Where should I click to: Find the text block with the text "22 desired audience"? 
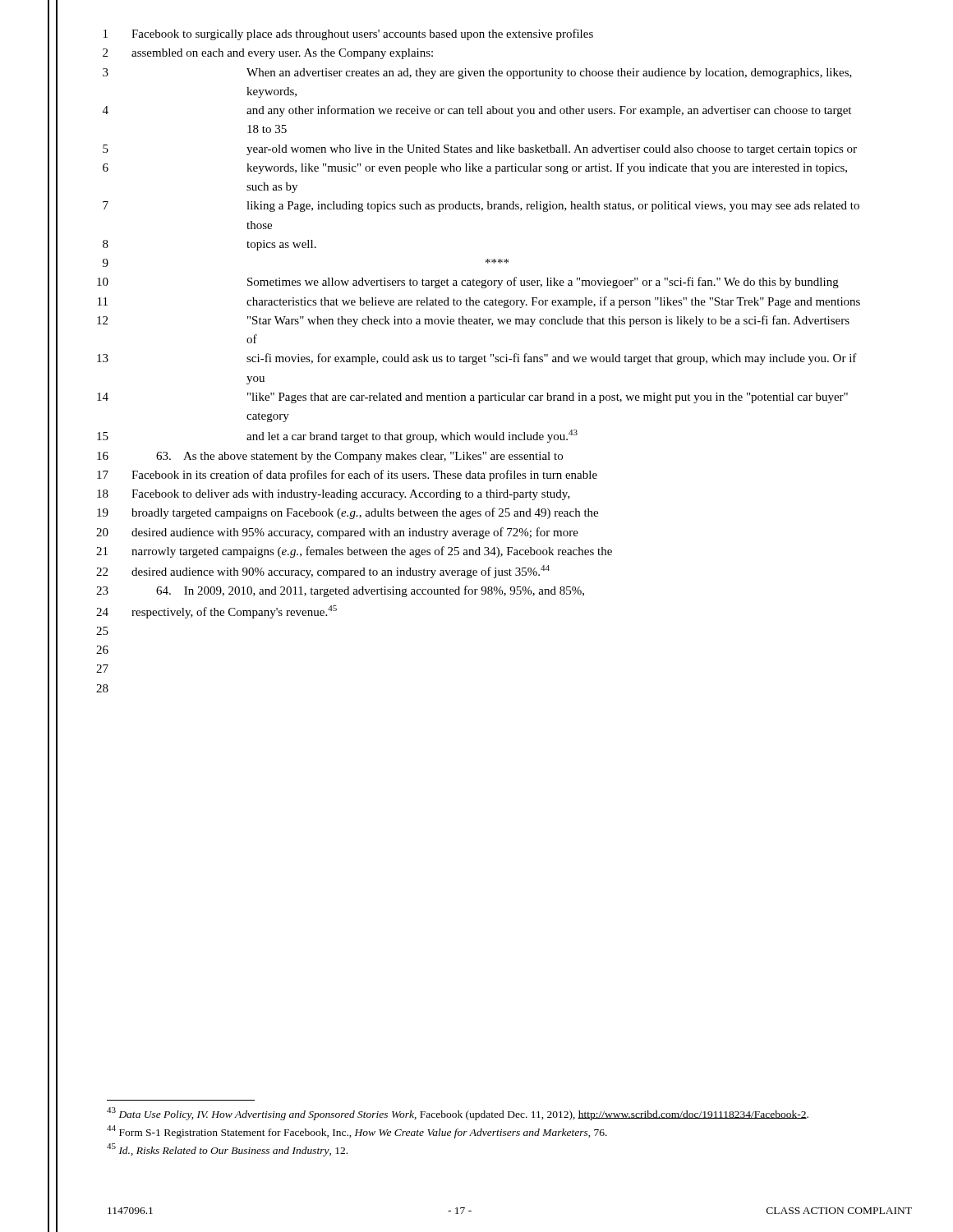pos(489,571)
